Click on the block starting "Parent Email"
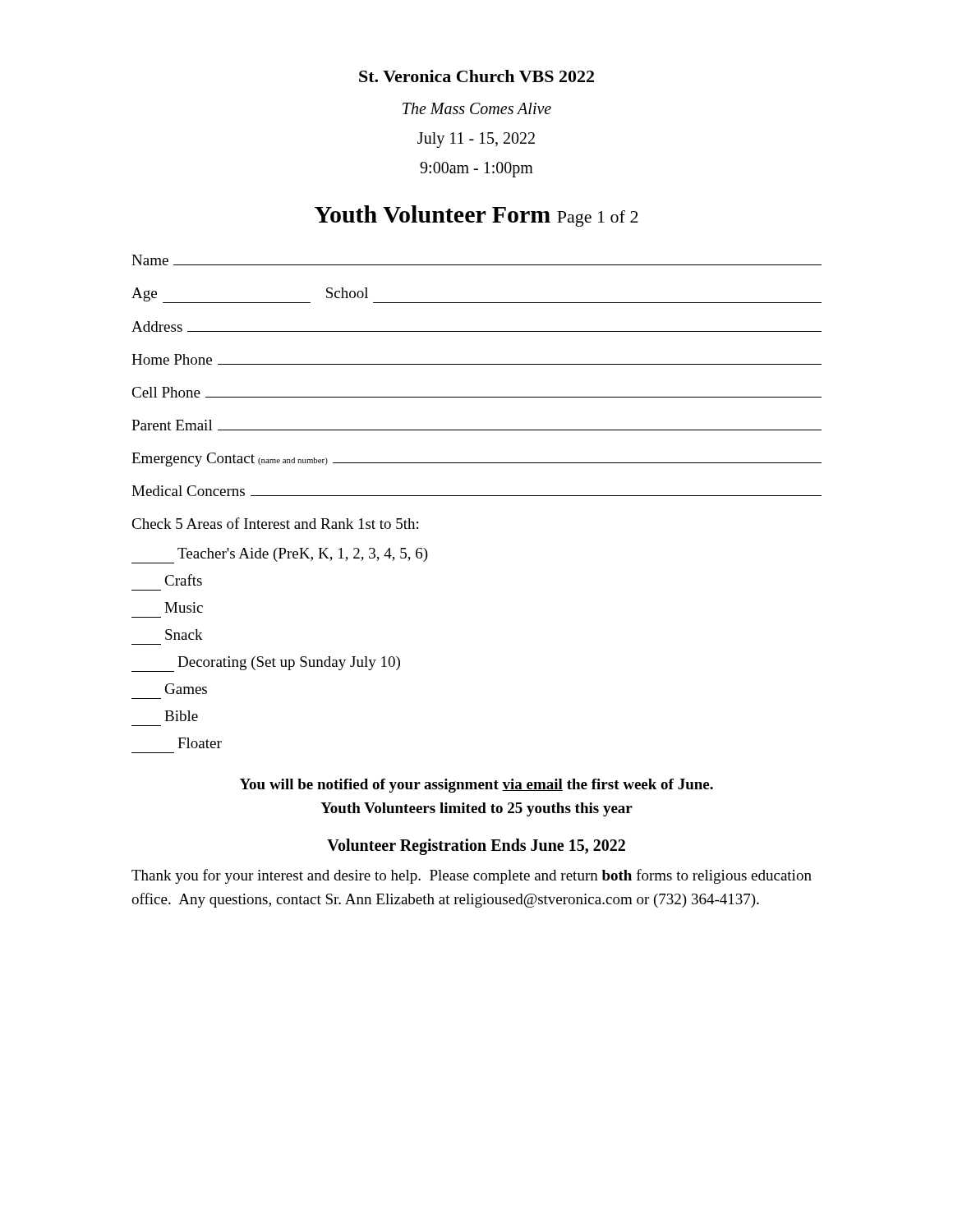The height and width of the screenshot is (1232, 953). tap(476, 425)
